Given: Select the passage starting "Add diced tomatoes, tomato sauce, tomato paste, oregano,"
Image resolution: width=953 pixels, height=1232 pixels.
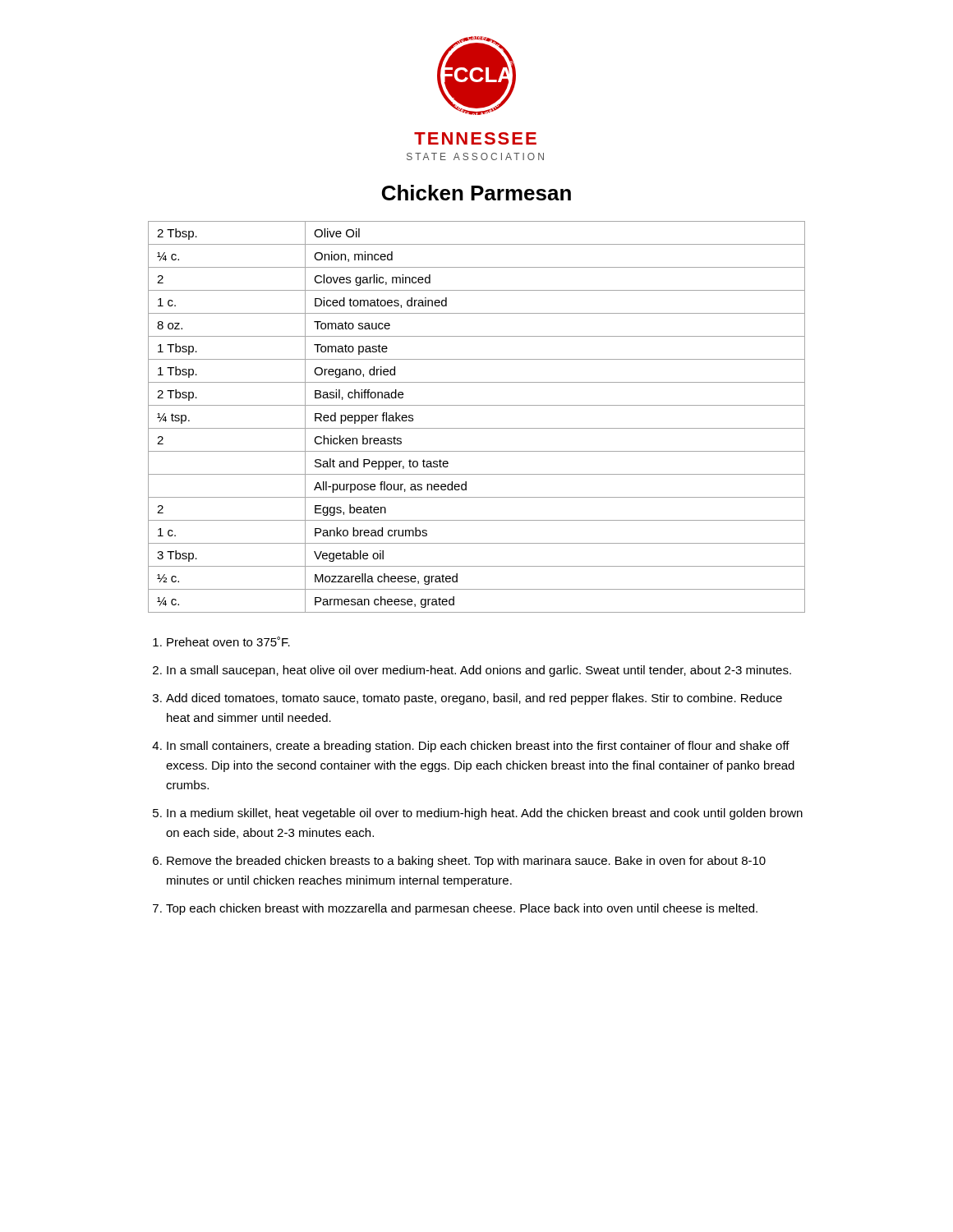Looking at the screenshot, I should (474, 708).
